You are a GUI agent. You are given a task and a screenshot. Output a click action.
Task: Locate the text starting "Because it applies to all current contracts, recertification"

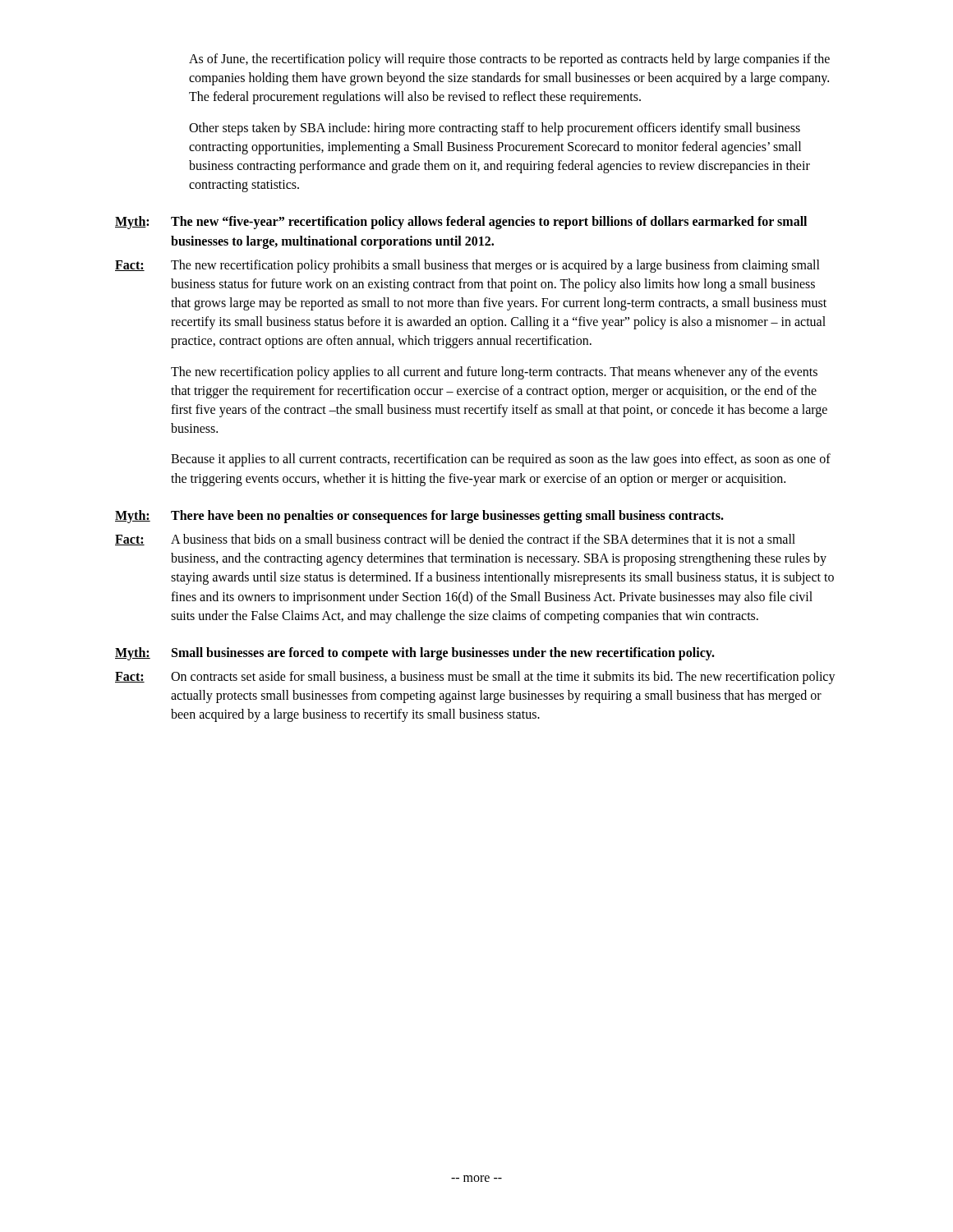501,469
